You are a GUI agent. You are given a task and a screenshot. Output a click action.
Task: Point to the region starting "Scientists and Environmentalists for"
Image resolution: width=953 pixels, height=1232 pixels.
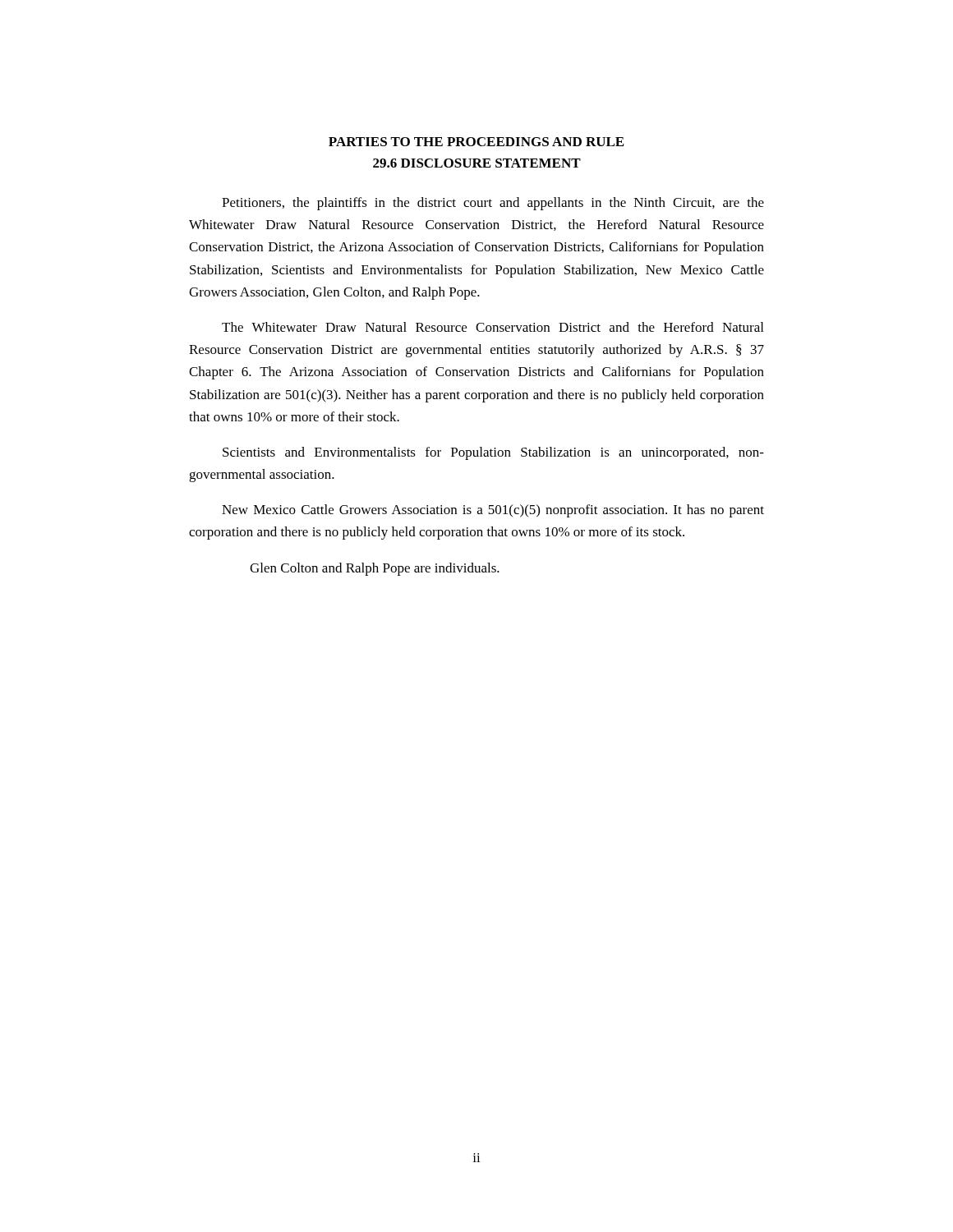[476, 463]
